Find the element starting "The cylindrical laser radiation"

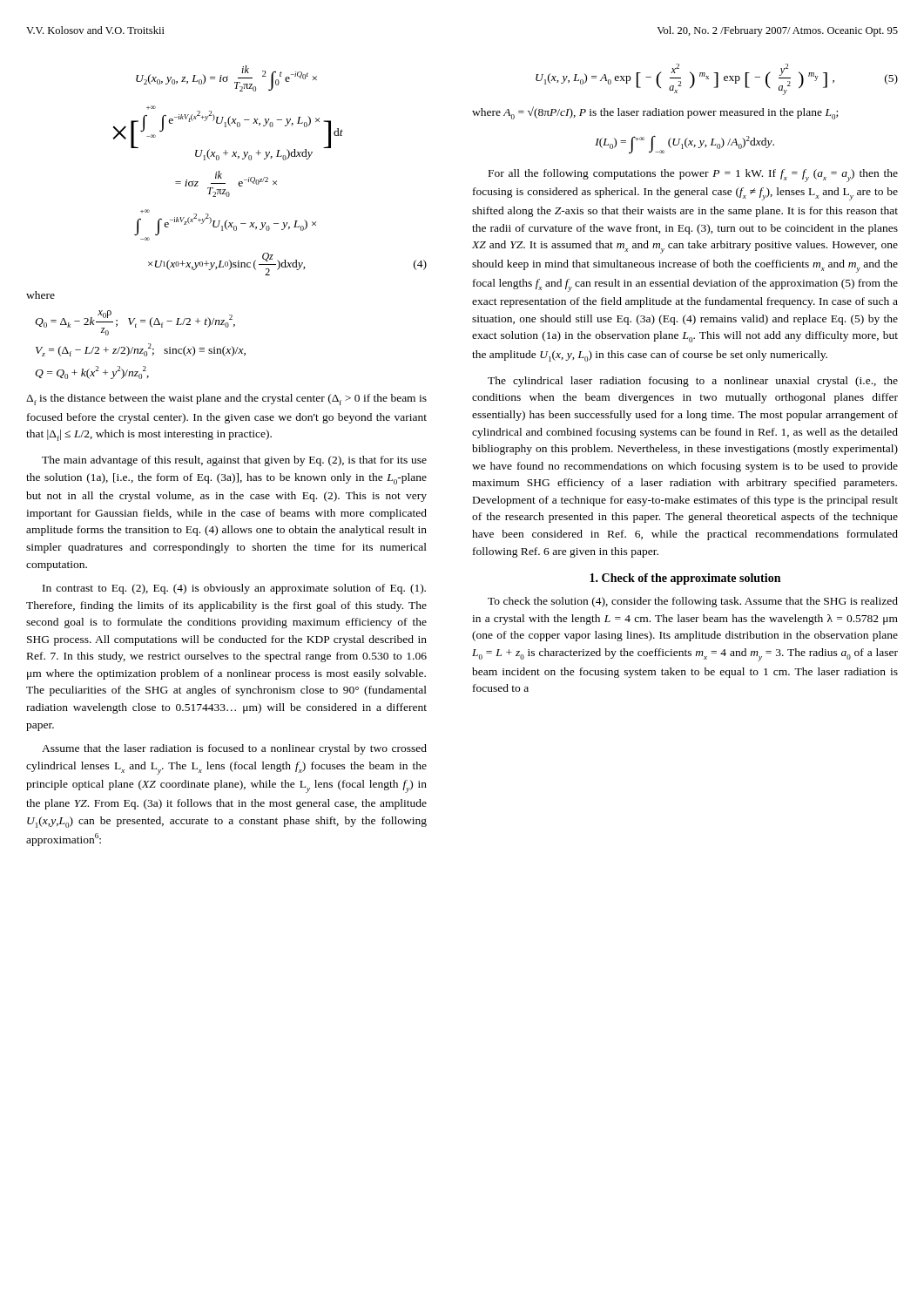click(685, 466)
